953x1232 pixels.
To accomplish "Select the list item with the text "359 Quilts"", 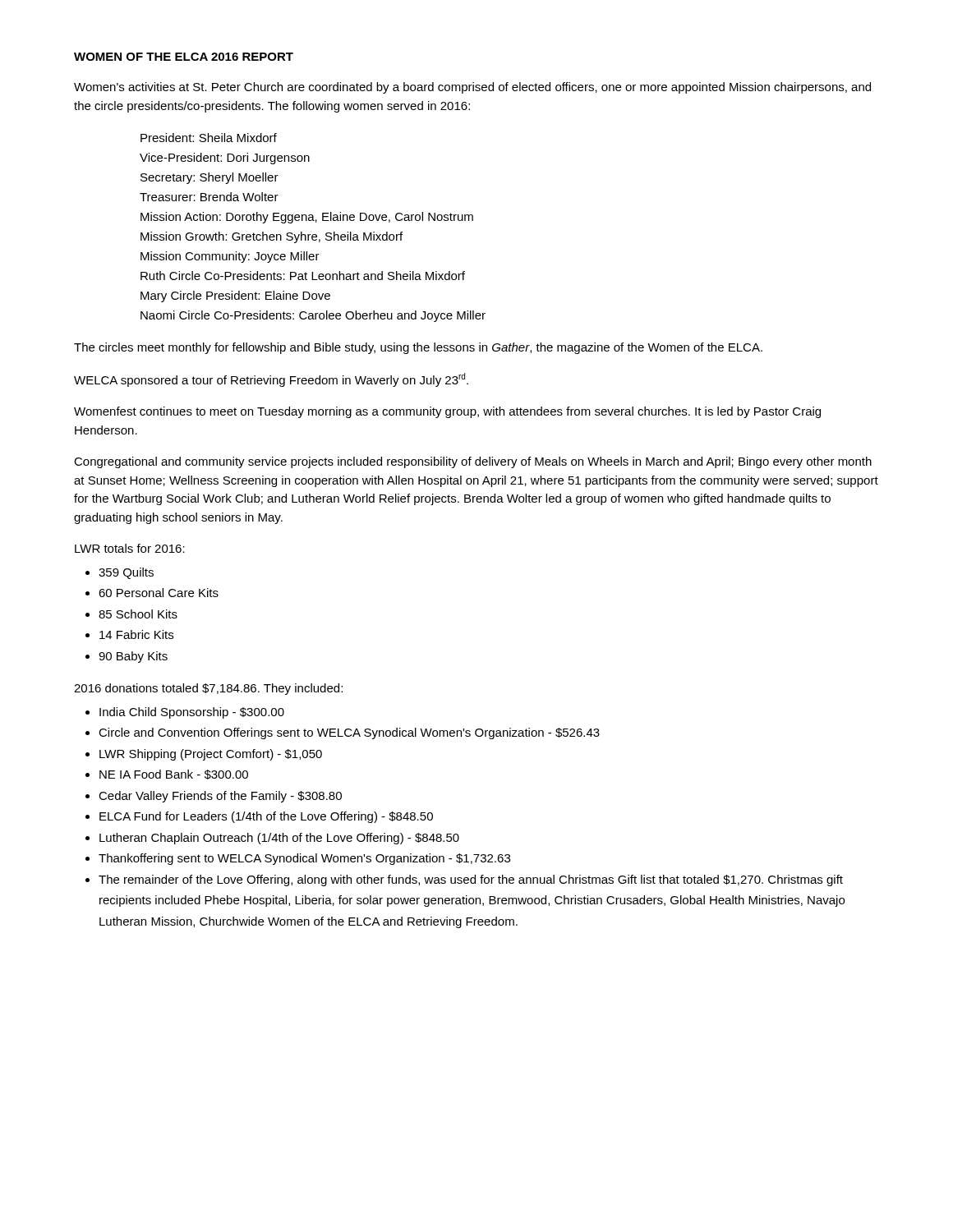I will click(x=126, y=572).
